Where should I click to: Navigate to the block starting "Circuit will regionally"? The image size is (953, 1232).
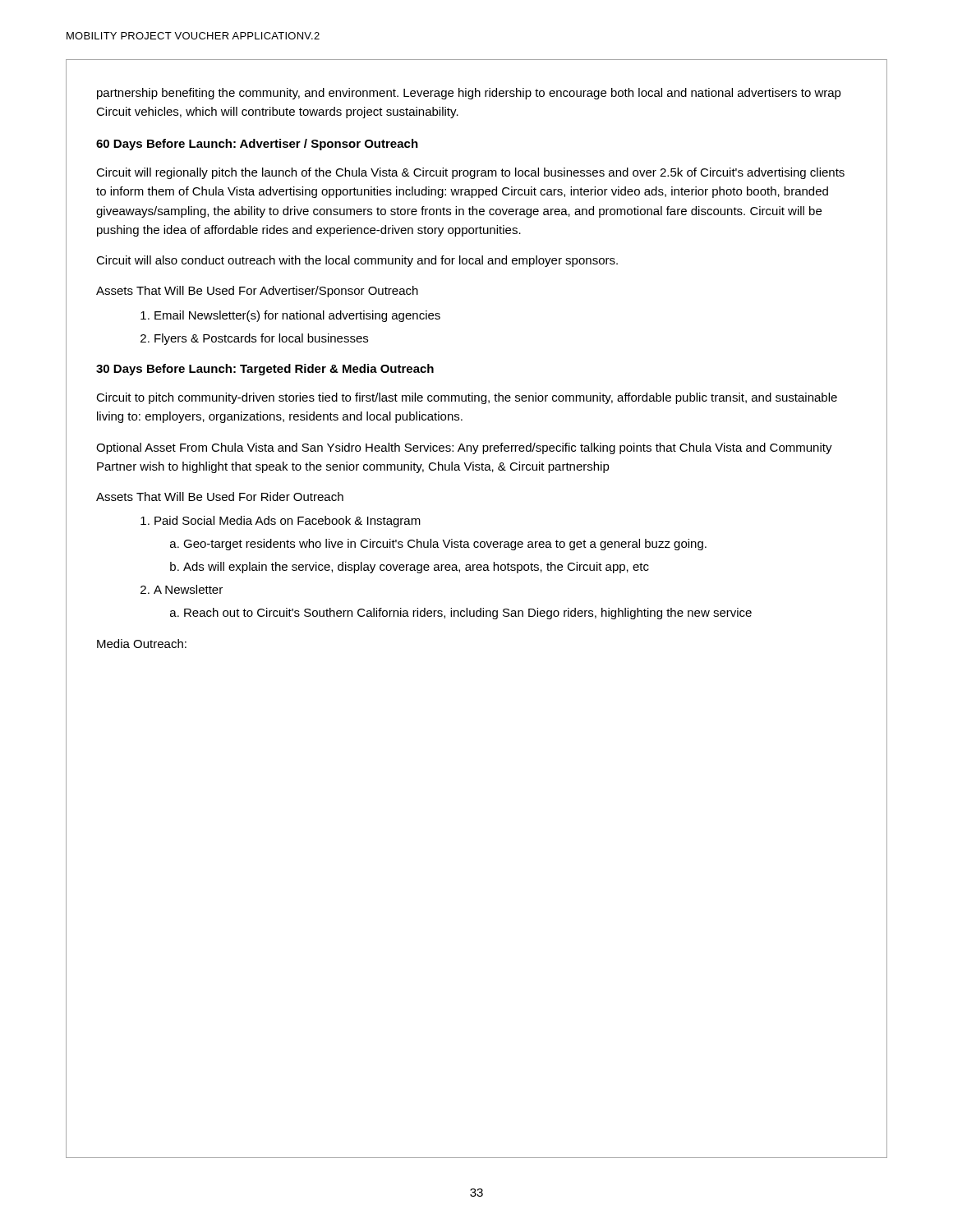click(470, 201)
